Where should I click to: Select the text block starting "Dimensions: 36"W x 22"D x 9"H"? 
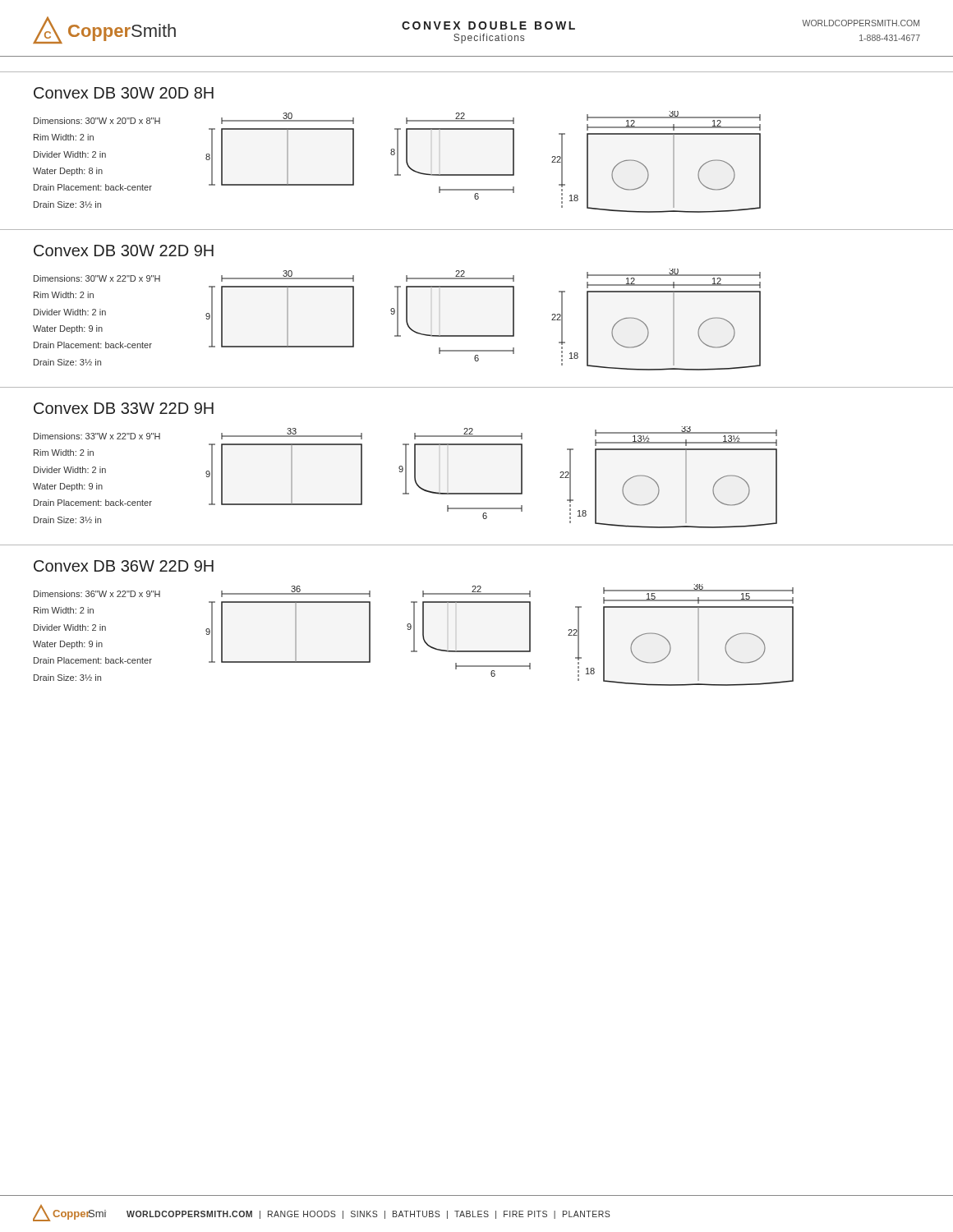coord(97,636)
